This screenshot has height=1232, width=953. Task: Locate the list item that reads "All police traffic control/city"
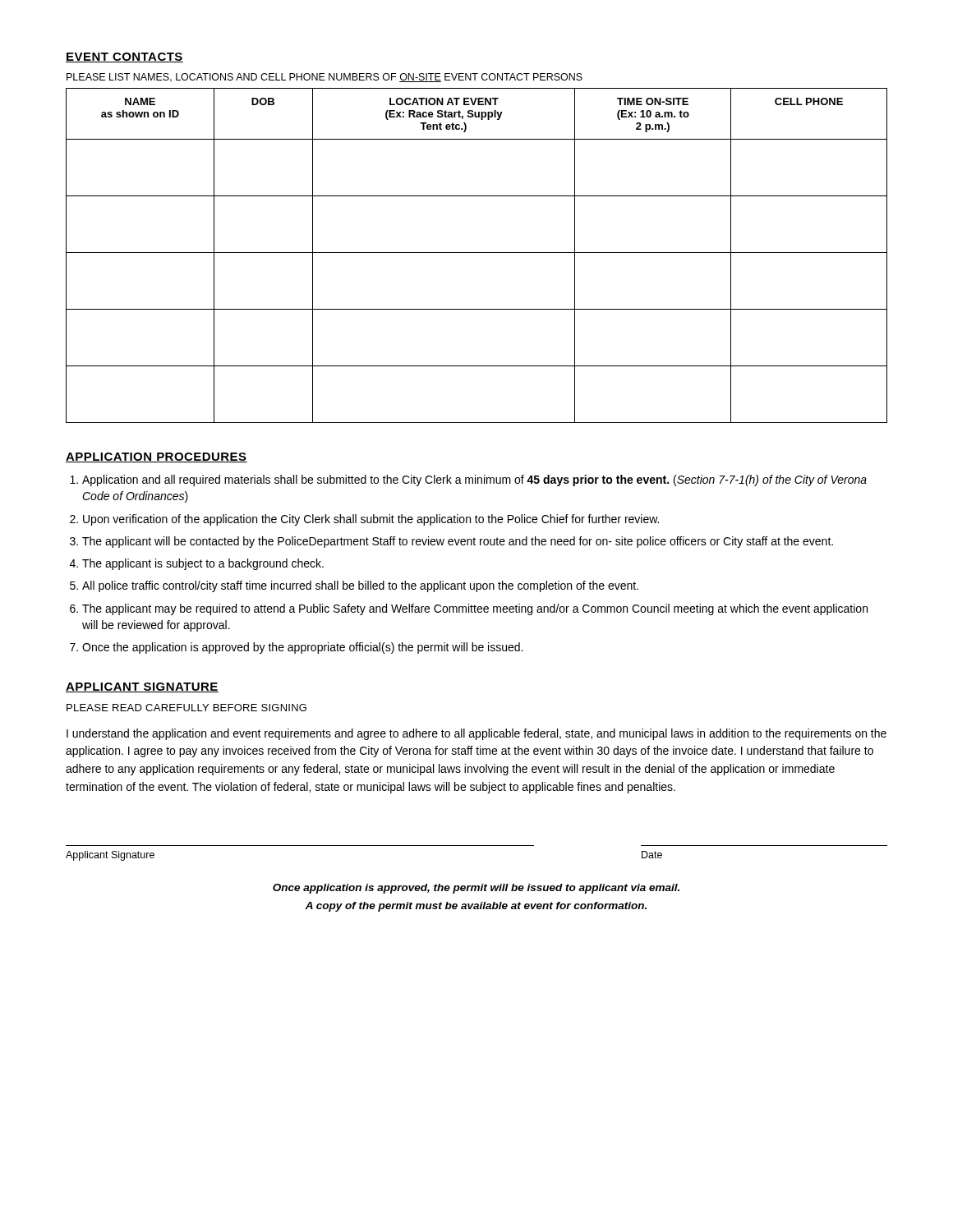click(x=361, y=586)
